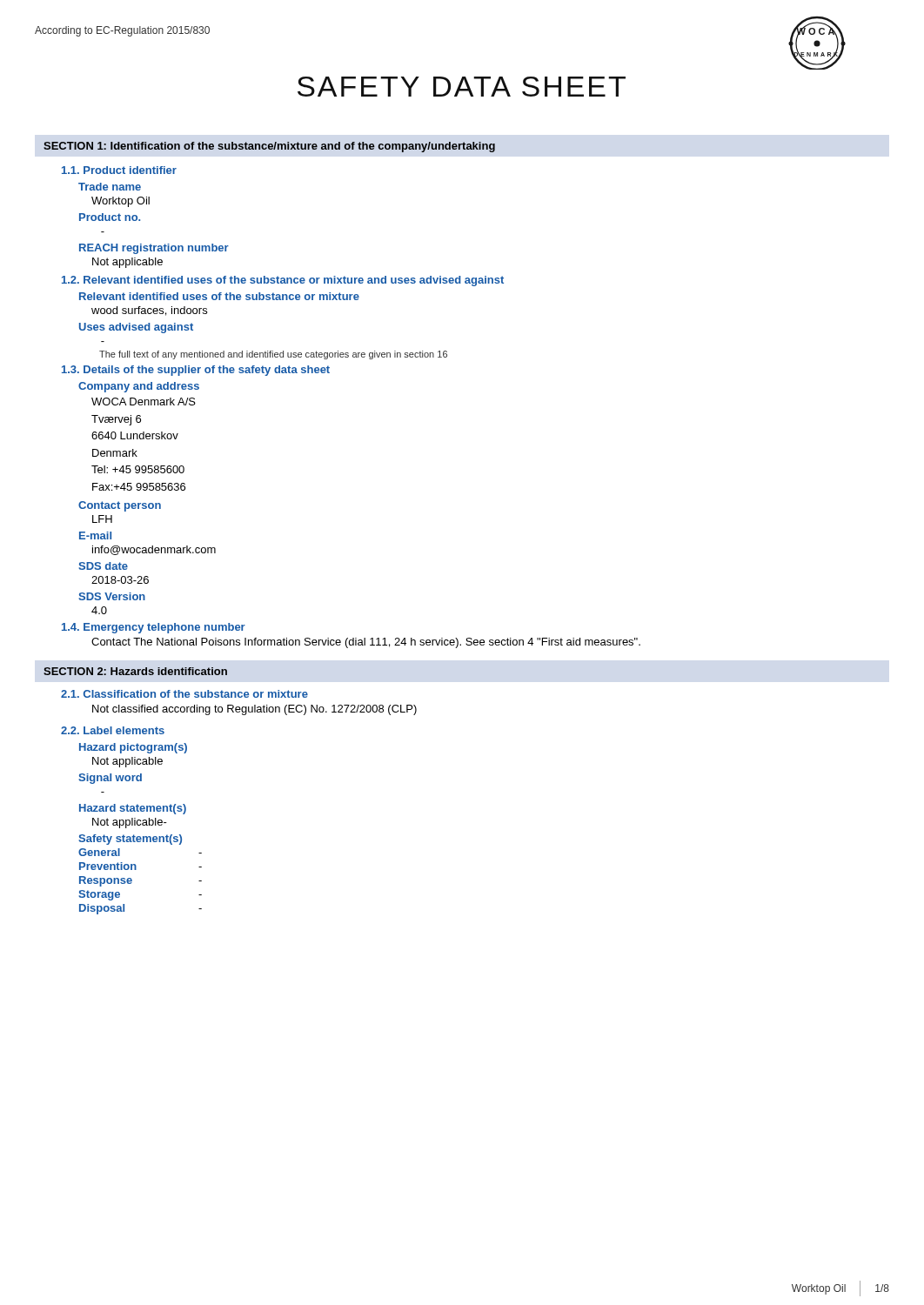This screenshot has width=924, height=1305.
Task: Locate the text containing "REACH registration number"
Action: [153, 248]
